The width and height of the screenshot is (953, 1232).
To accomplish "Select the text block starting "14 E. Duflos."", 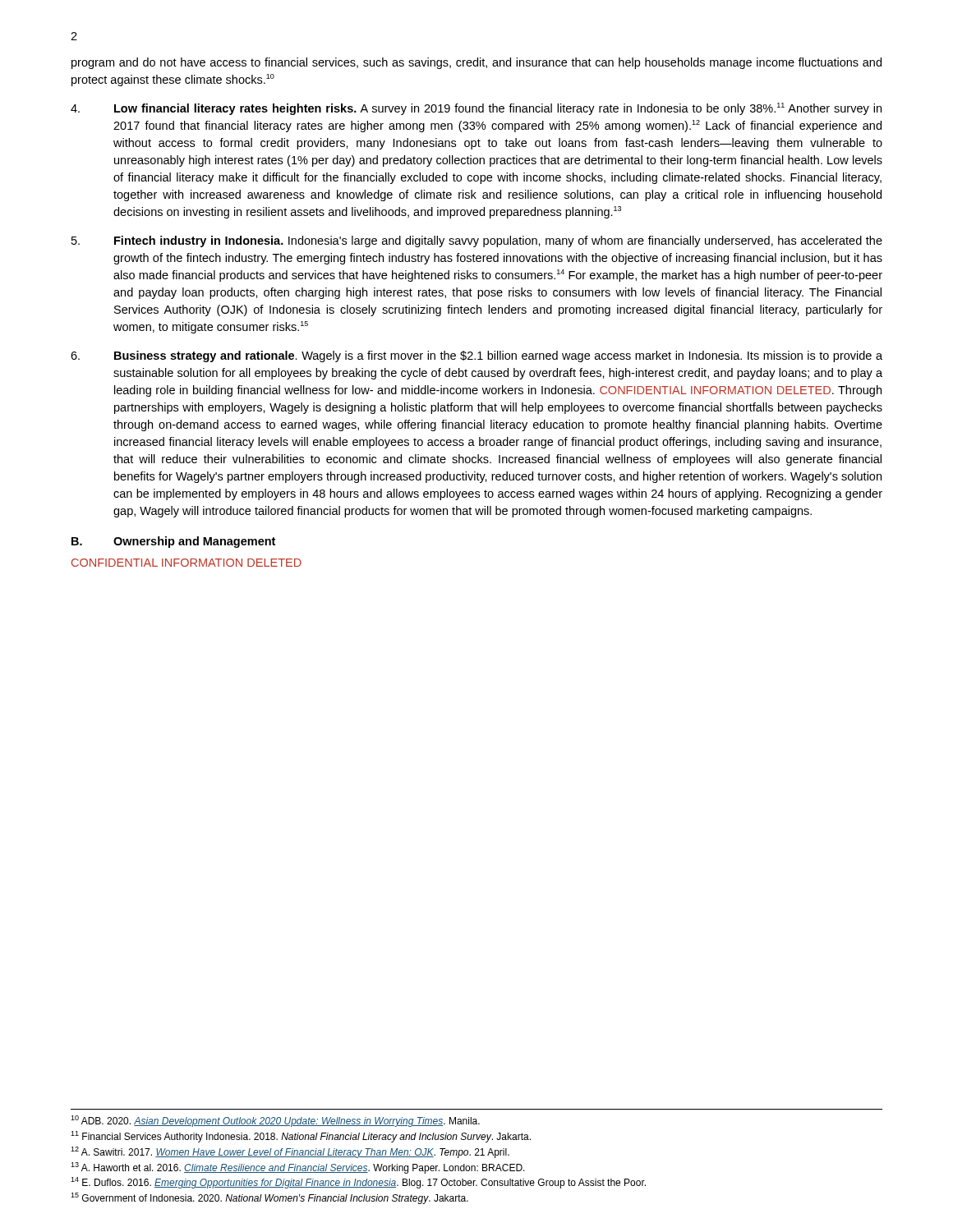I will coord(359,1183).
